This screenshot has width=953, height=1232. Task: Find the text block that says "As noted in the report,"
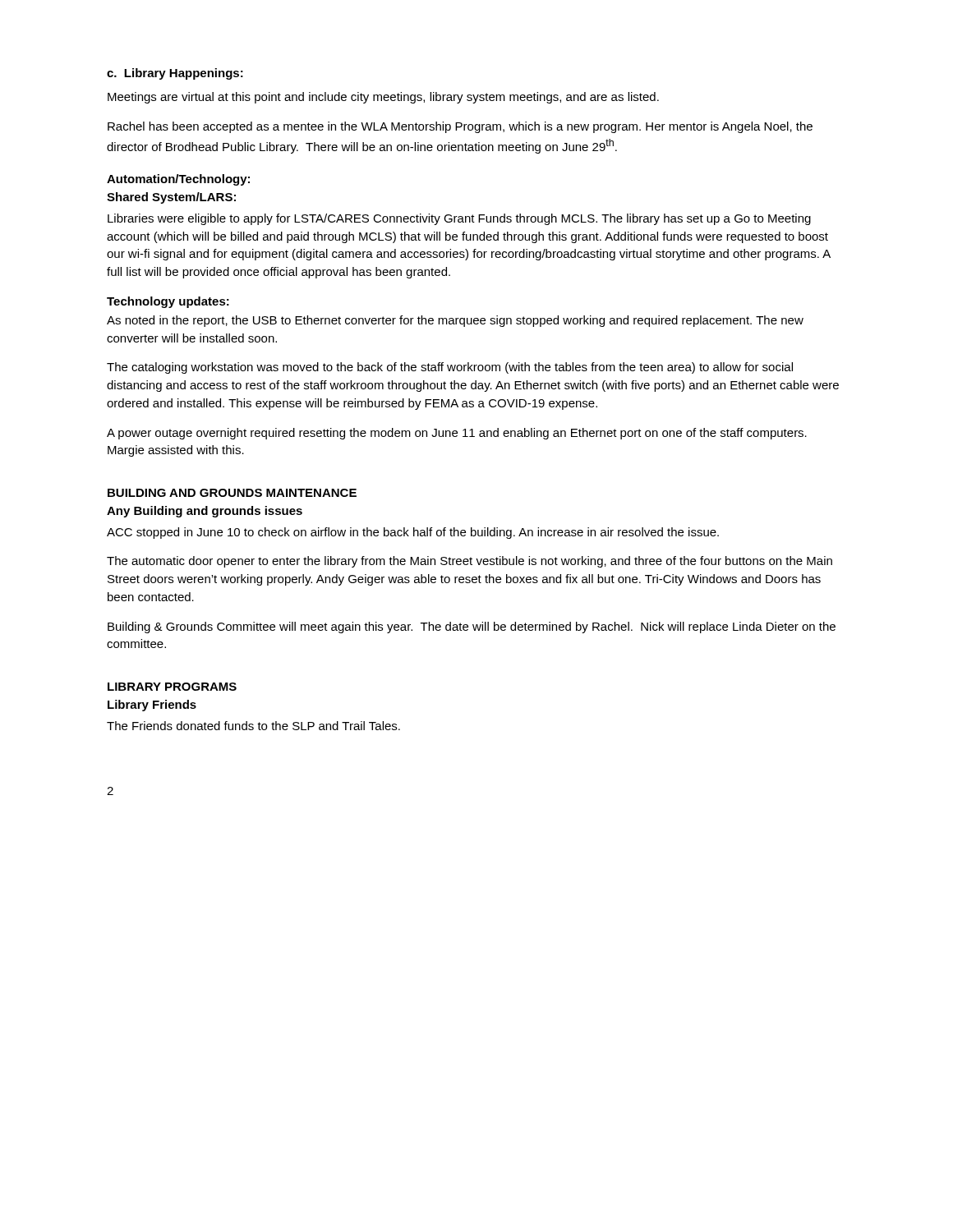point(455,329)
